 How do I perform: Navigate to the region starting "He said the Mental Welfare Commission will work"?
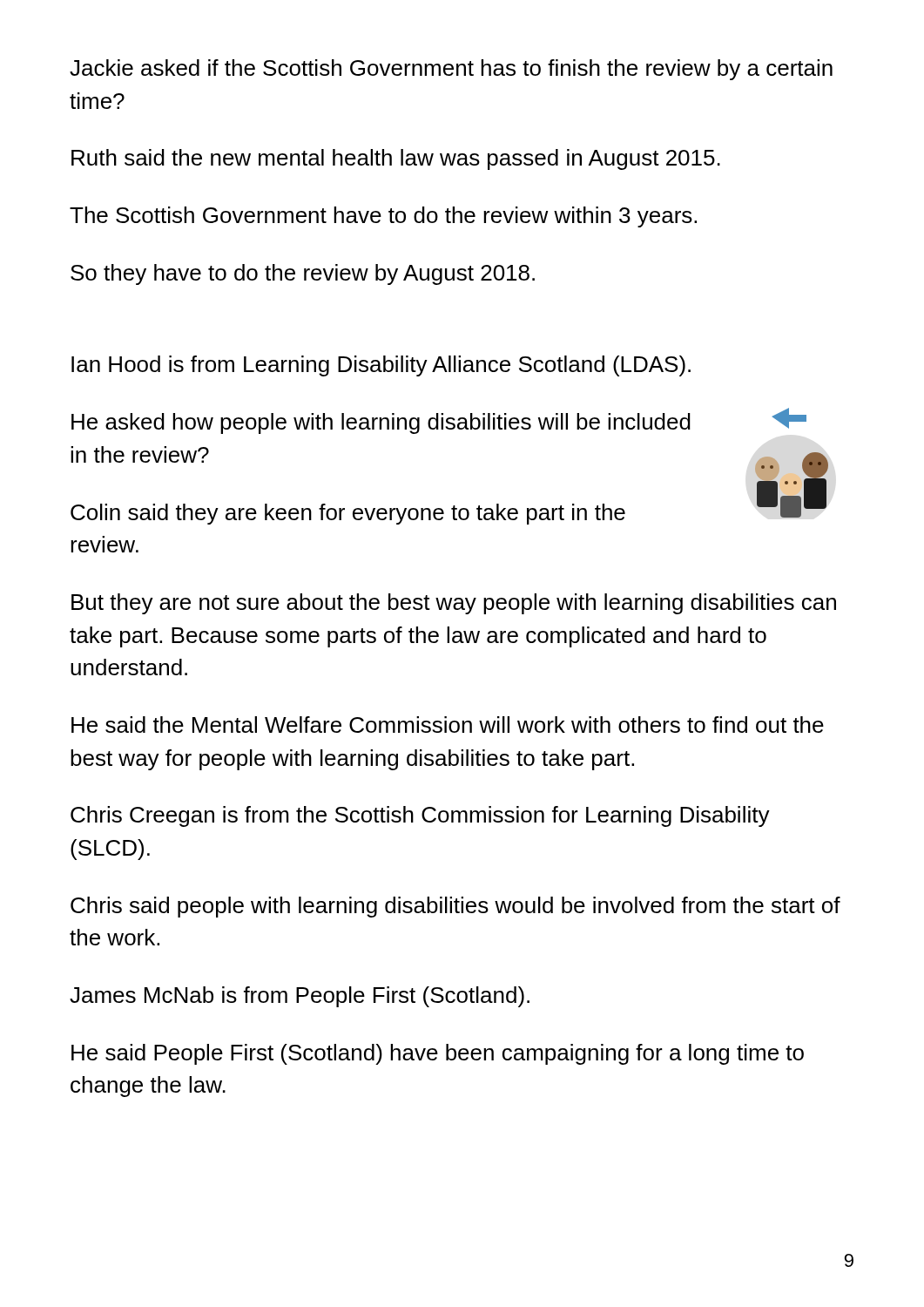tap(447, 741)
